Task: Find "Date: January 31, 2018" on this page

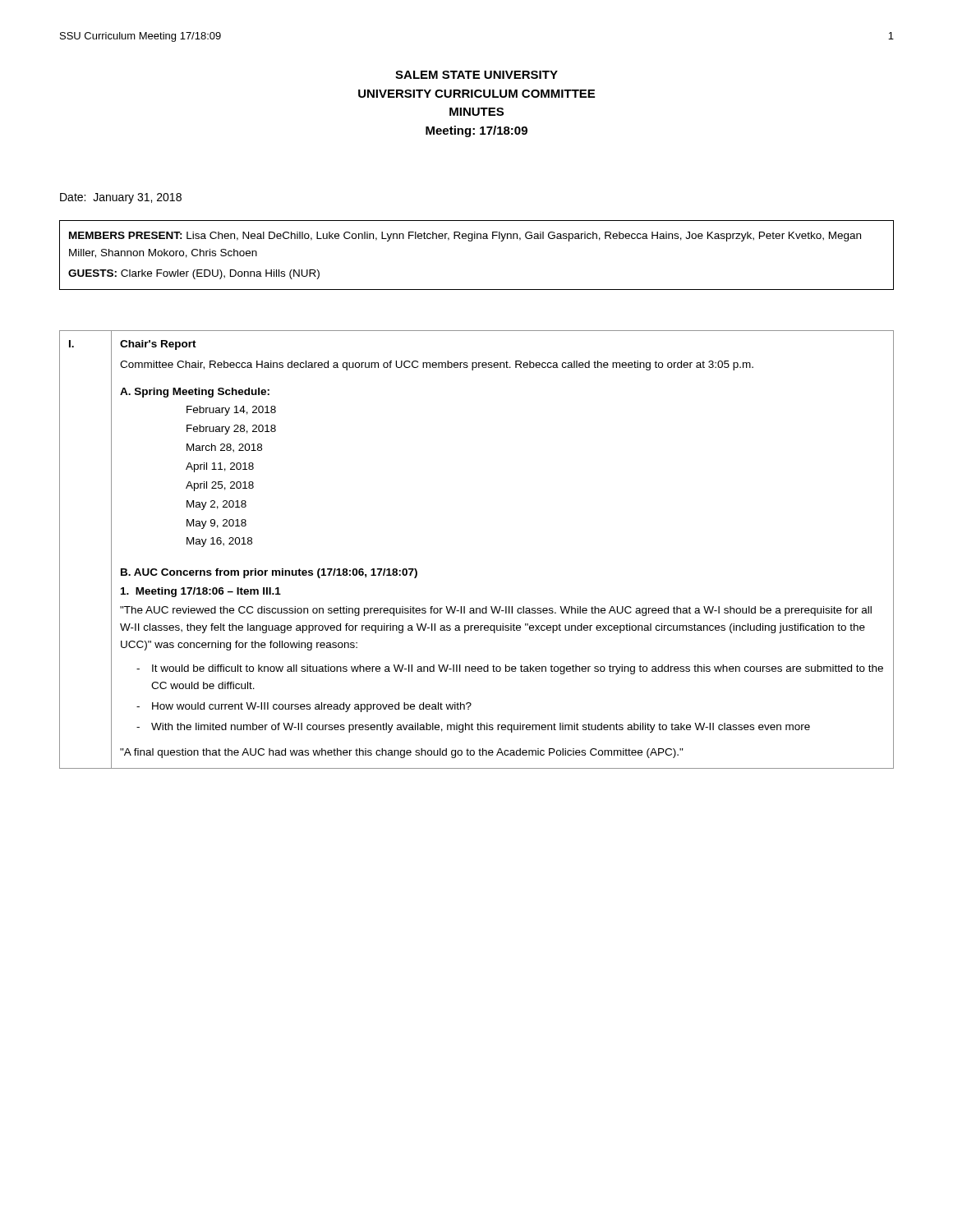Action: 121,197
